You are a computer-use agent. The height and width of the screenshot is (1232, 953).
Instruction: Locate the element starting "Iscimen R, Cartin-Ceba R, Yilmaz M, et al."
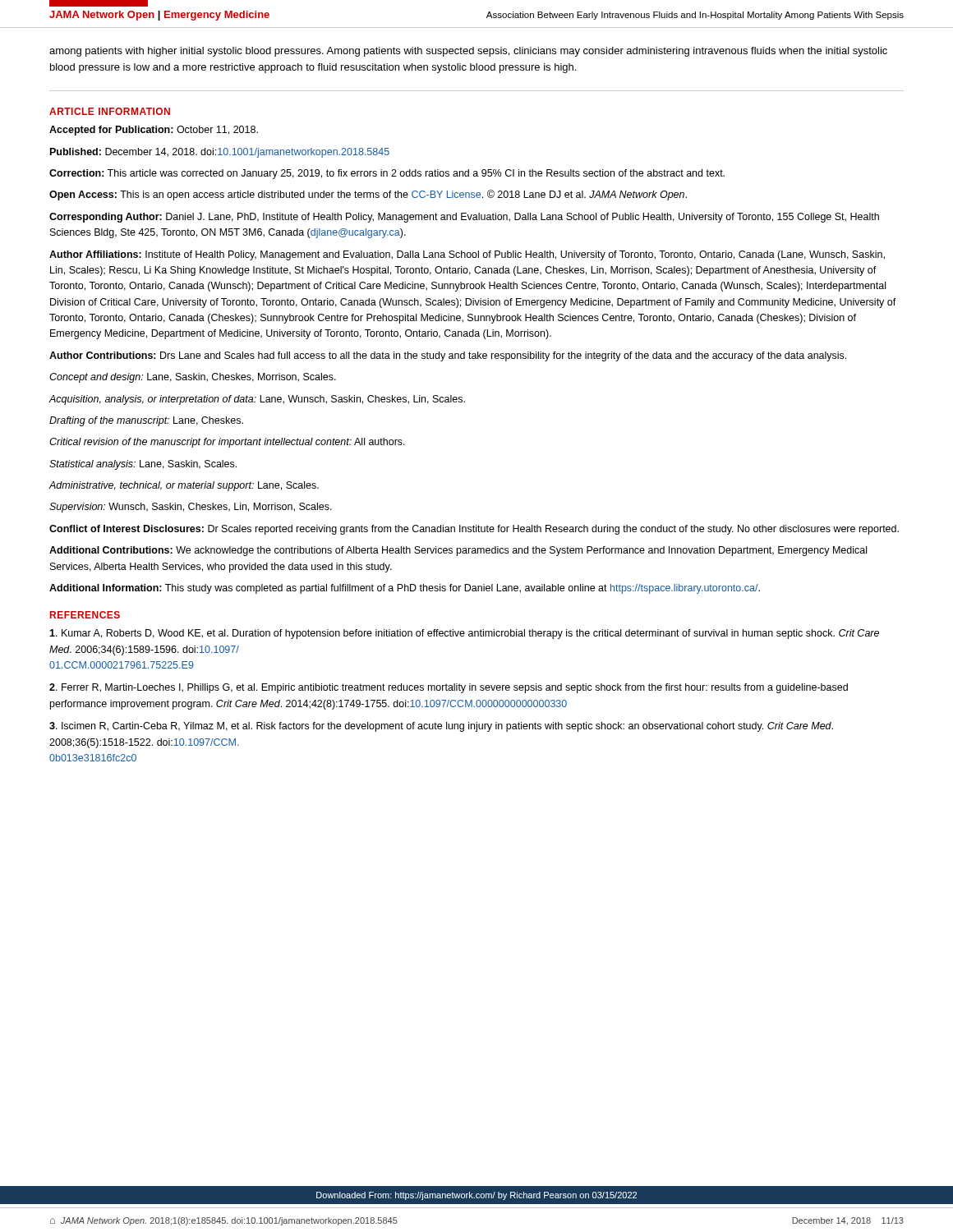(441, 727)
